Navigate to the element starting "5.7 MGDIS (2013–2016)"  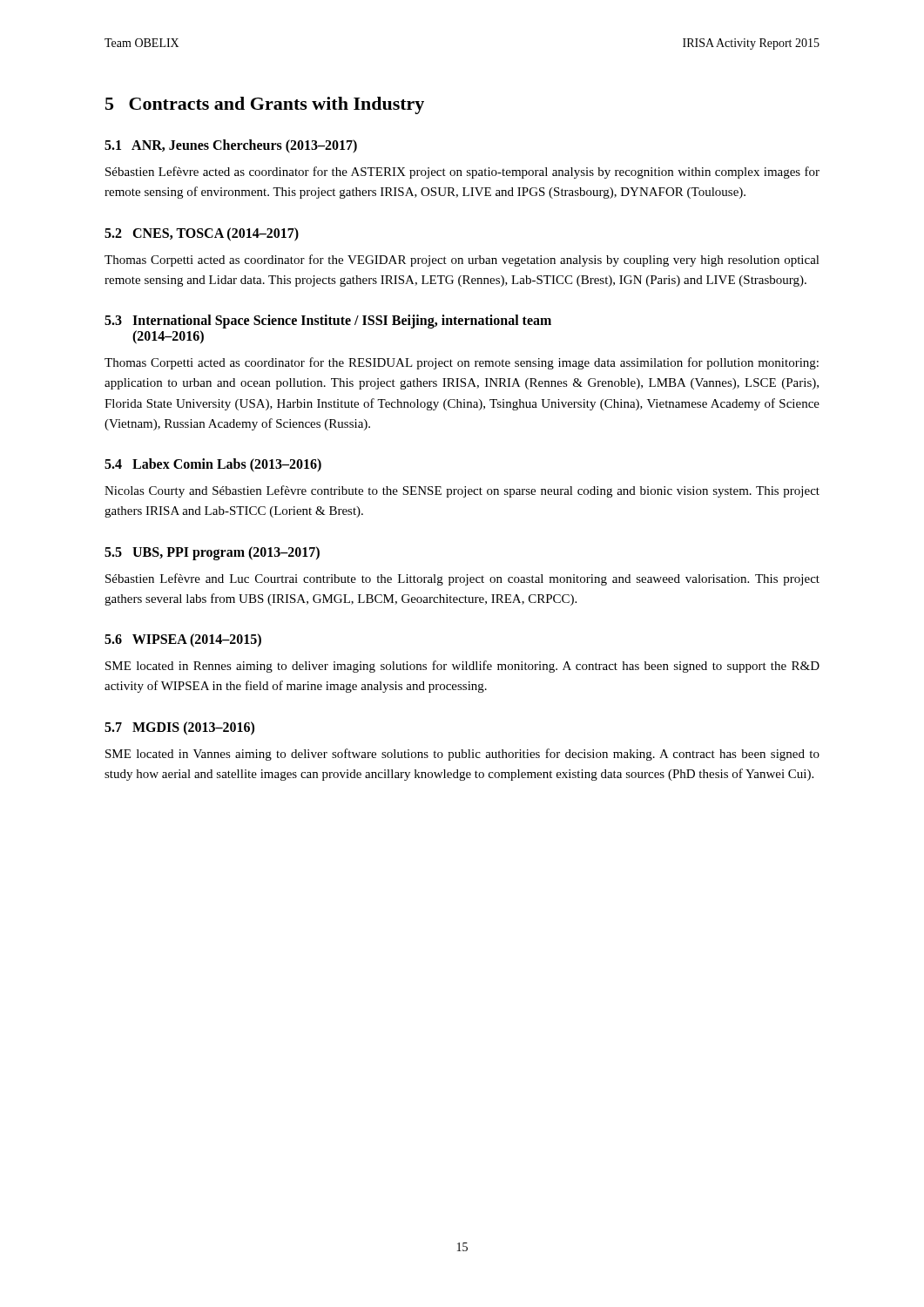click(x=179, y=728)
